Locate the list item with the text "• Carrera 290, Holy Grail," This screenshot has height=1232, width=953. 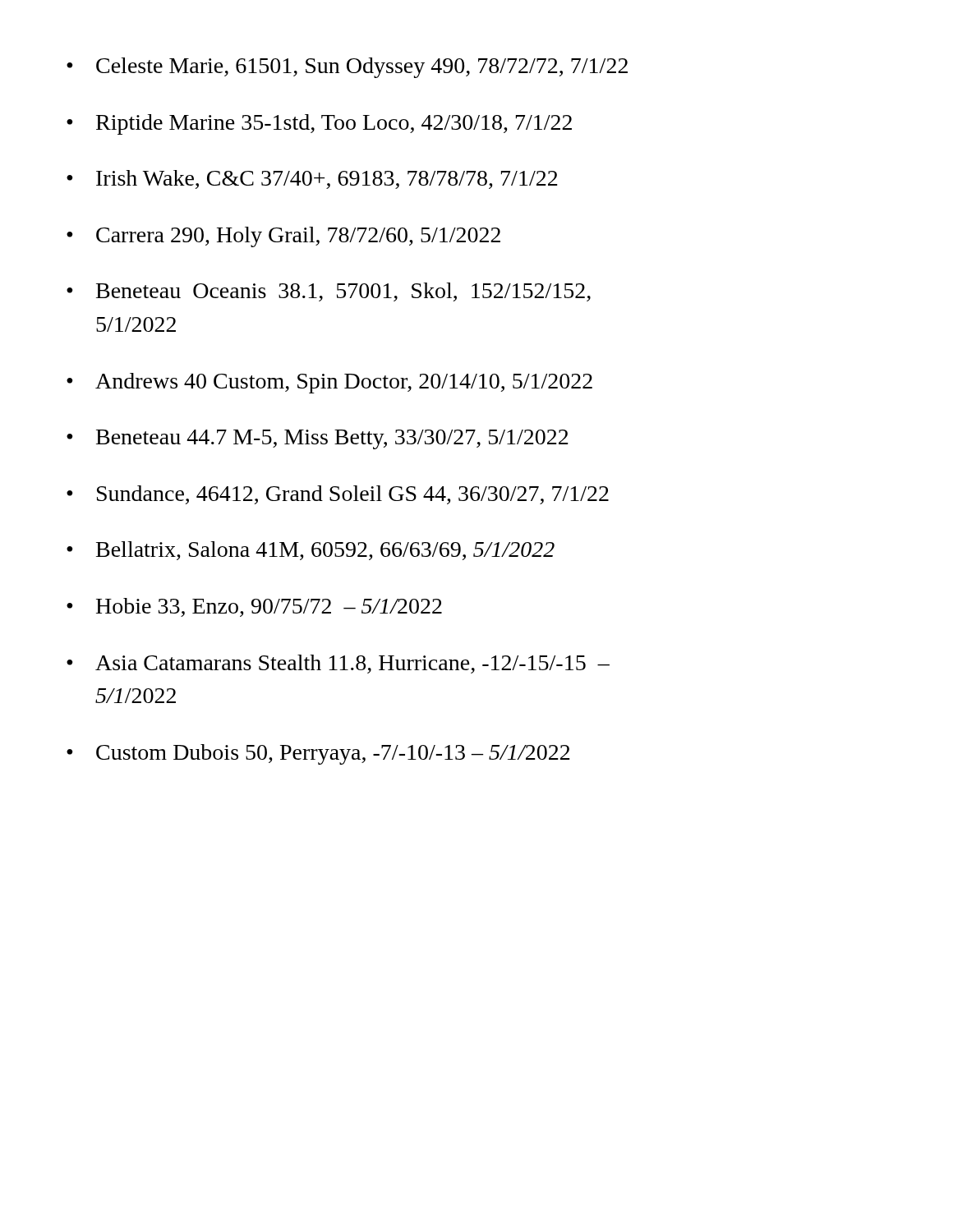[476, 235]
